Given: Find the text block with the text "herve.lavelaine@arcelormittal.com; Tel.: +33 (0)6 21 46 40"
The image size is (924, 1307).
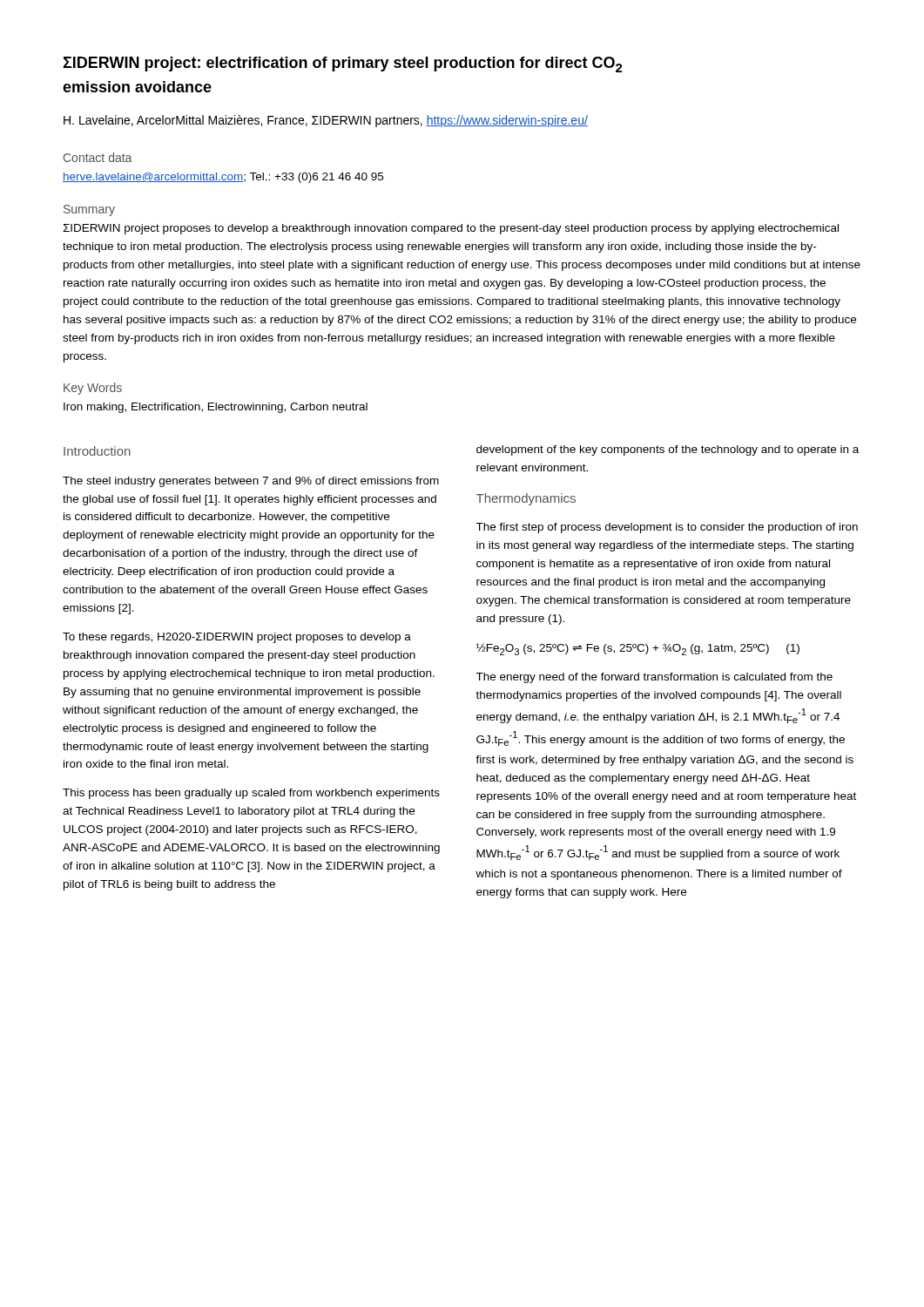Looking at the screenshot, I should pyautogui.click(x=223, y=177).
